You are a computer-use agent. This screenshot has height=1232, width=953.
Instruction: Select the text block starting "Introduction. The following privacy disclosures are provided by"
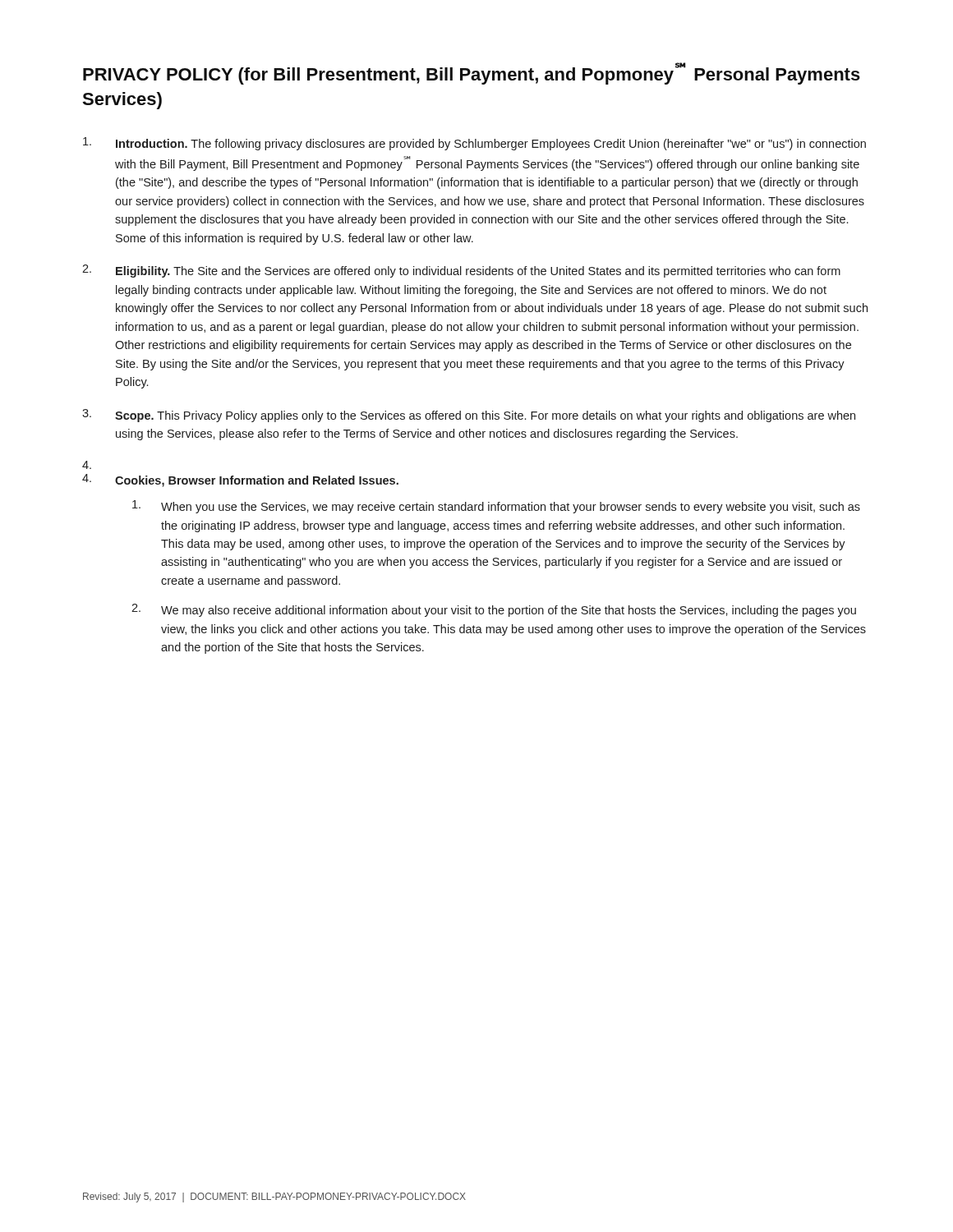point(493,191)
